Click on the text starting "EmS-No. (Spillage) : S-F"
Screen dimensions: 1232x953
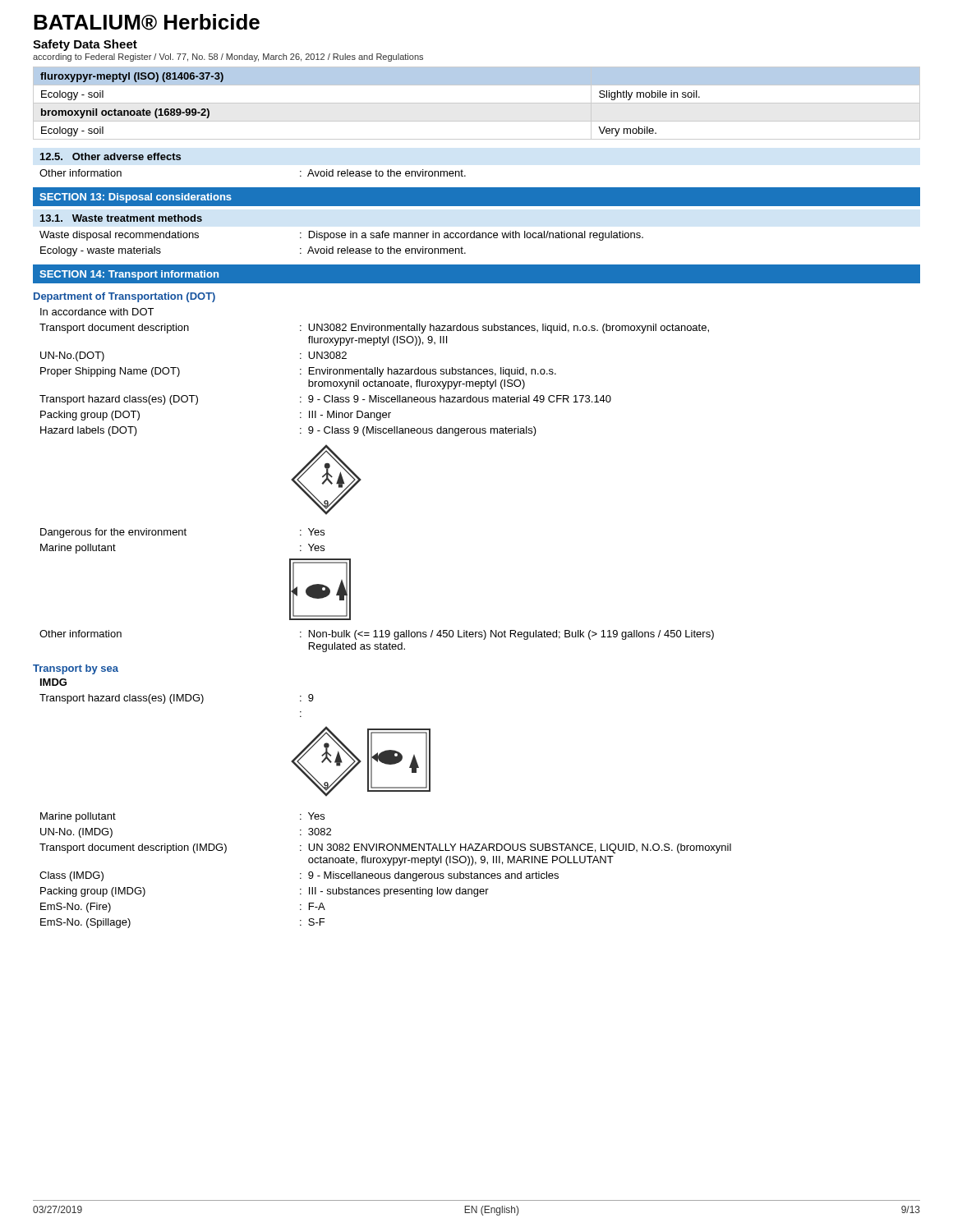tap(87, 923)
